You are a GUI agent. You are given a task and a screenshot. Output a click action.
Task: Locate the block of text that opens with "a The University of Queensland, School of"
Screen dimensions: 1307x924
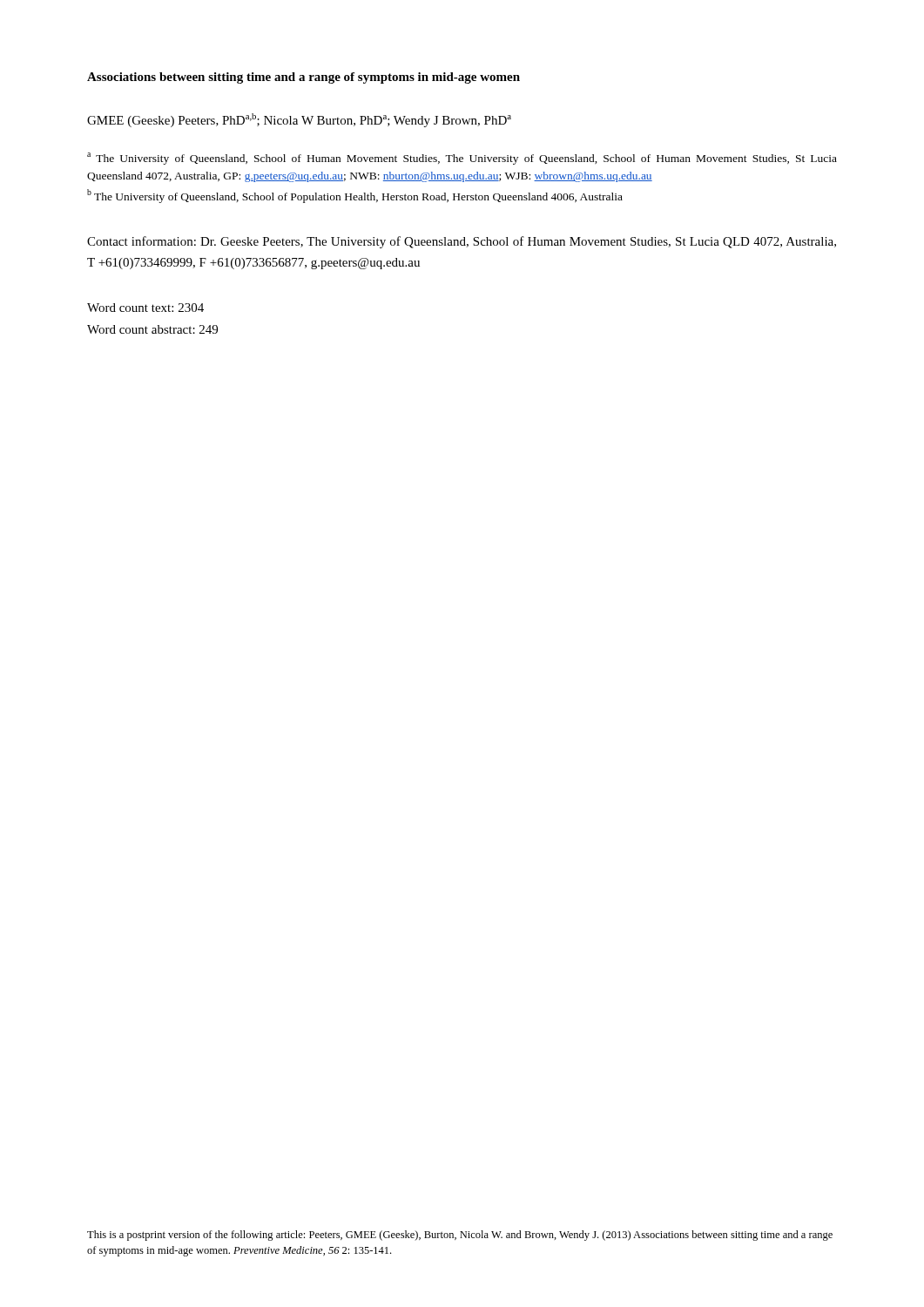[x=462, y=176]
